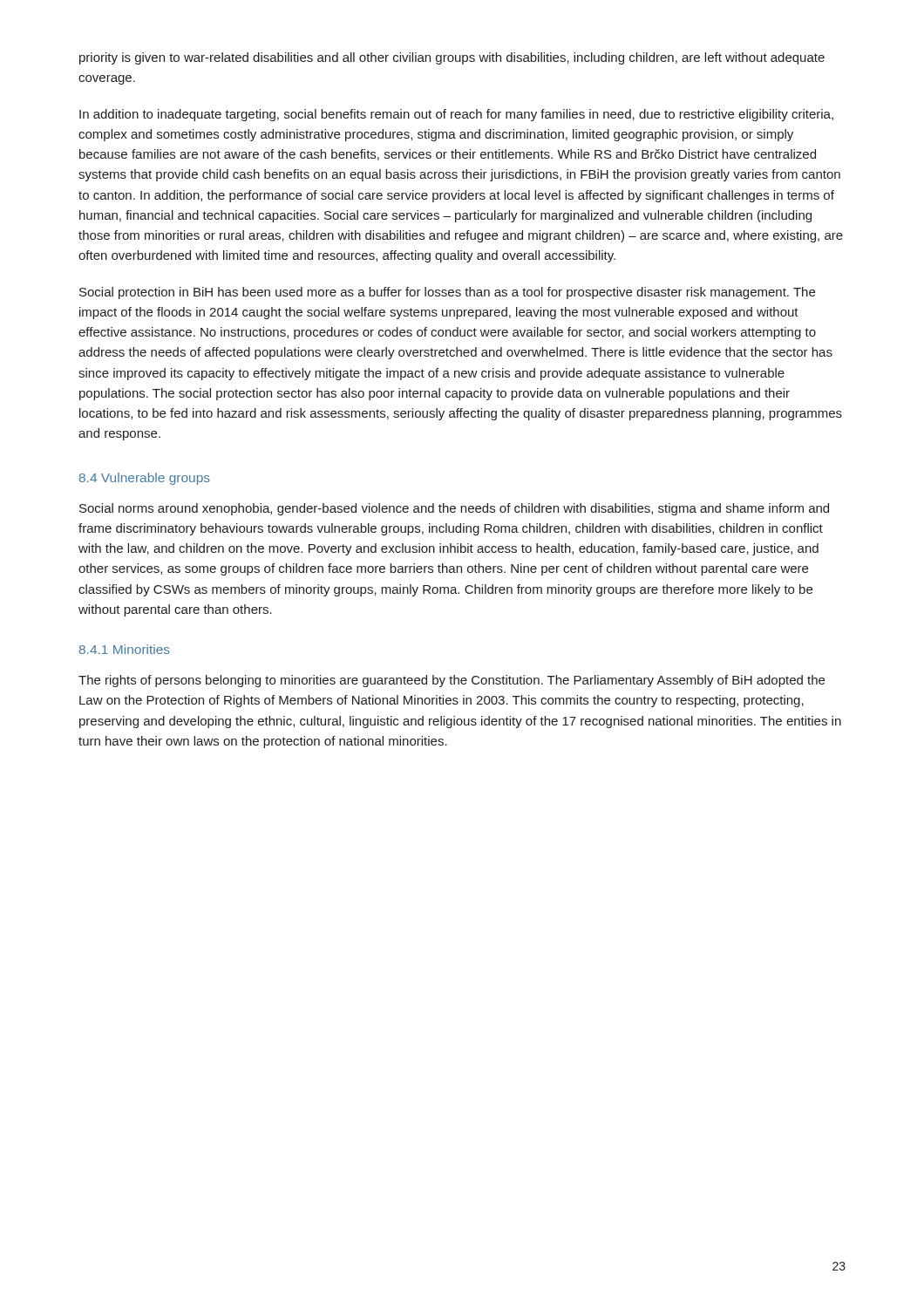The height and width of the screenshot is (1308, 924).
Task: Find the section header with the text "8.4 Vulnerable groups"
Action: pyautogui.click(x=144, y=477)
